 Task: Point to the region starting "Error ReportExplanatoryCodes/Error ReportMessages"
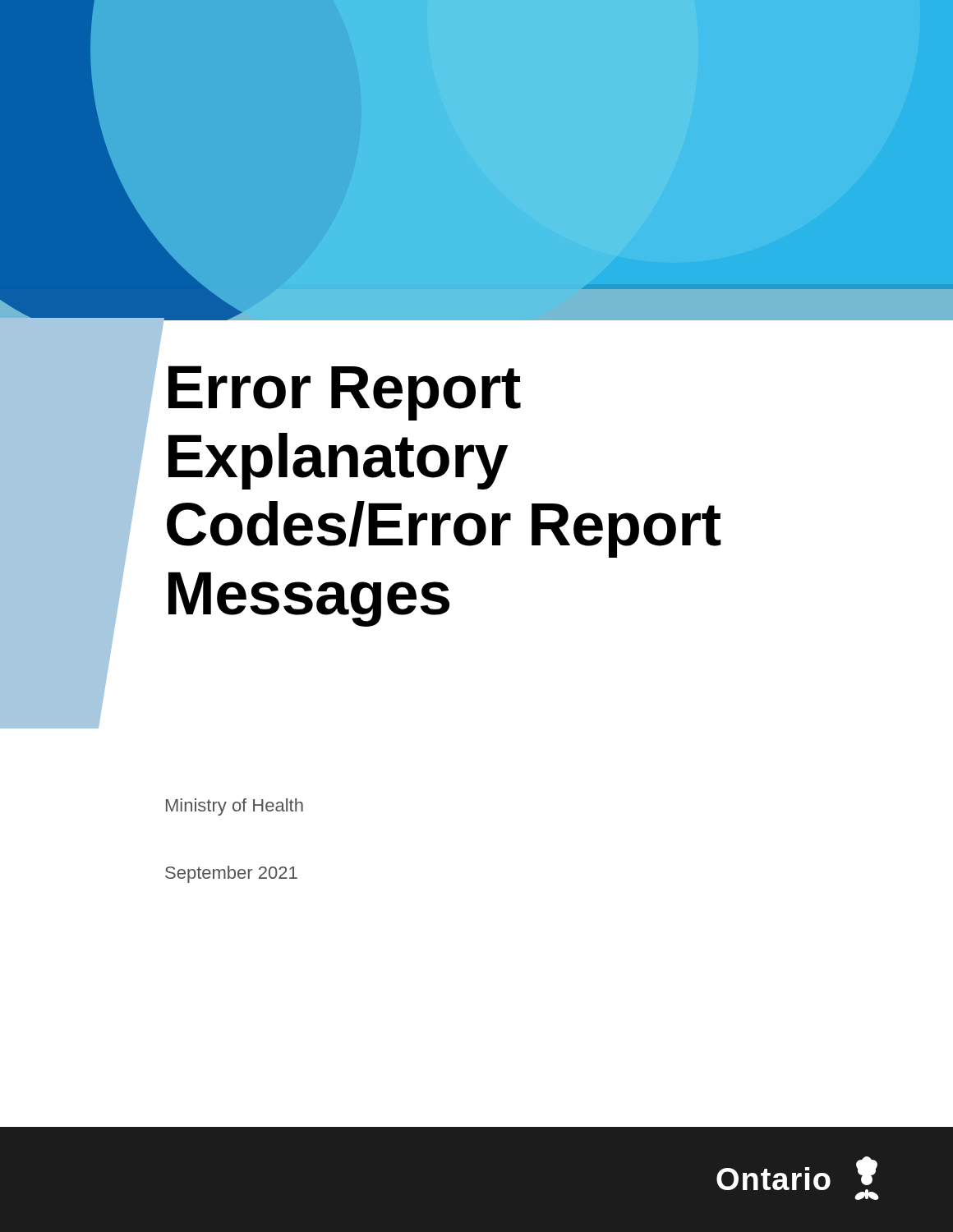pos(534,491)
